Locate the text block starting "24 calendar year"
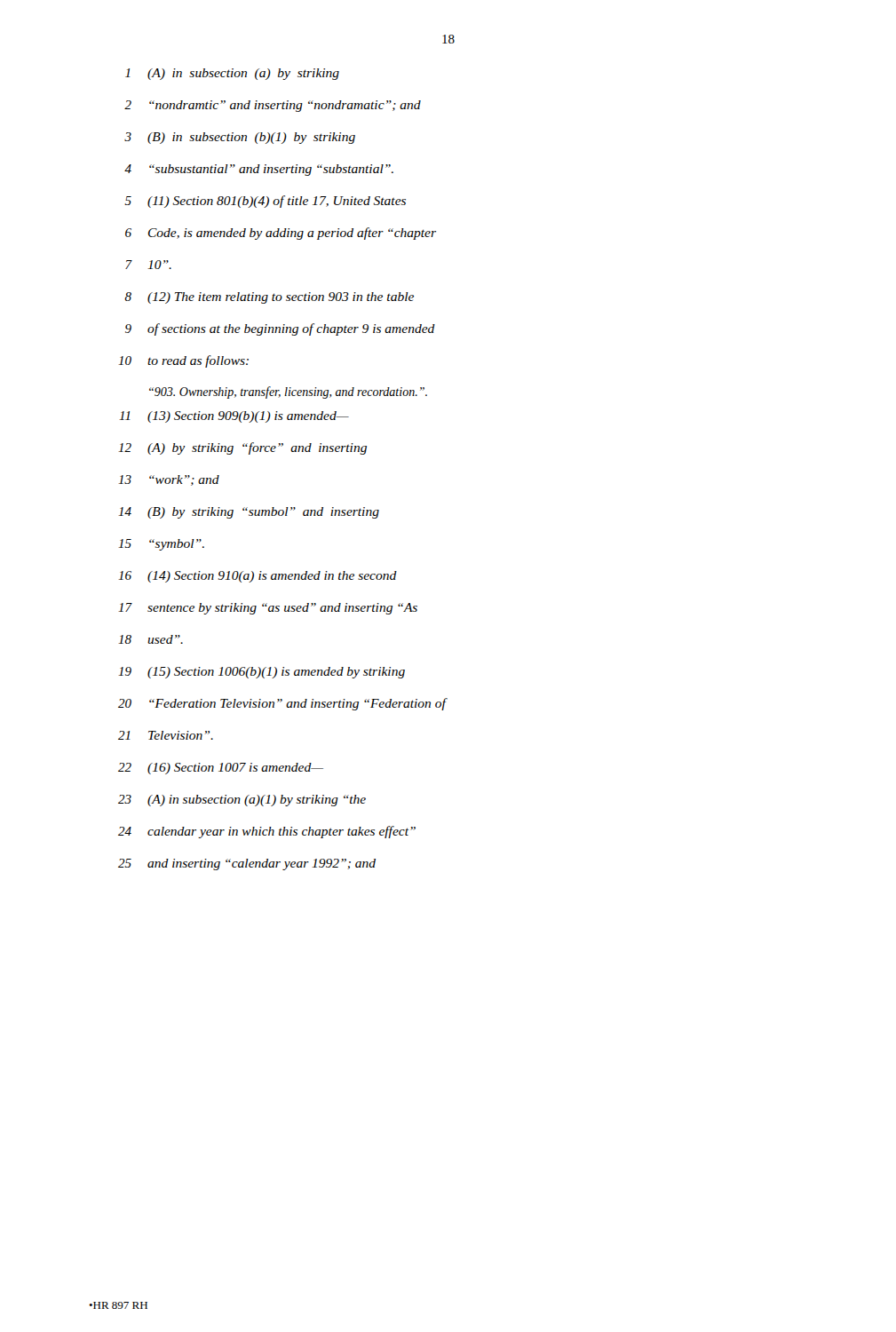The width and height of the screenshot is (896, 1332). [x=267, y=832]
